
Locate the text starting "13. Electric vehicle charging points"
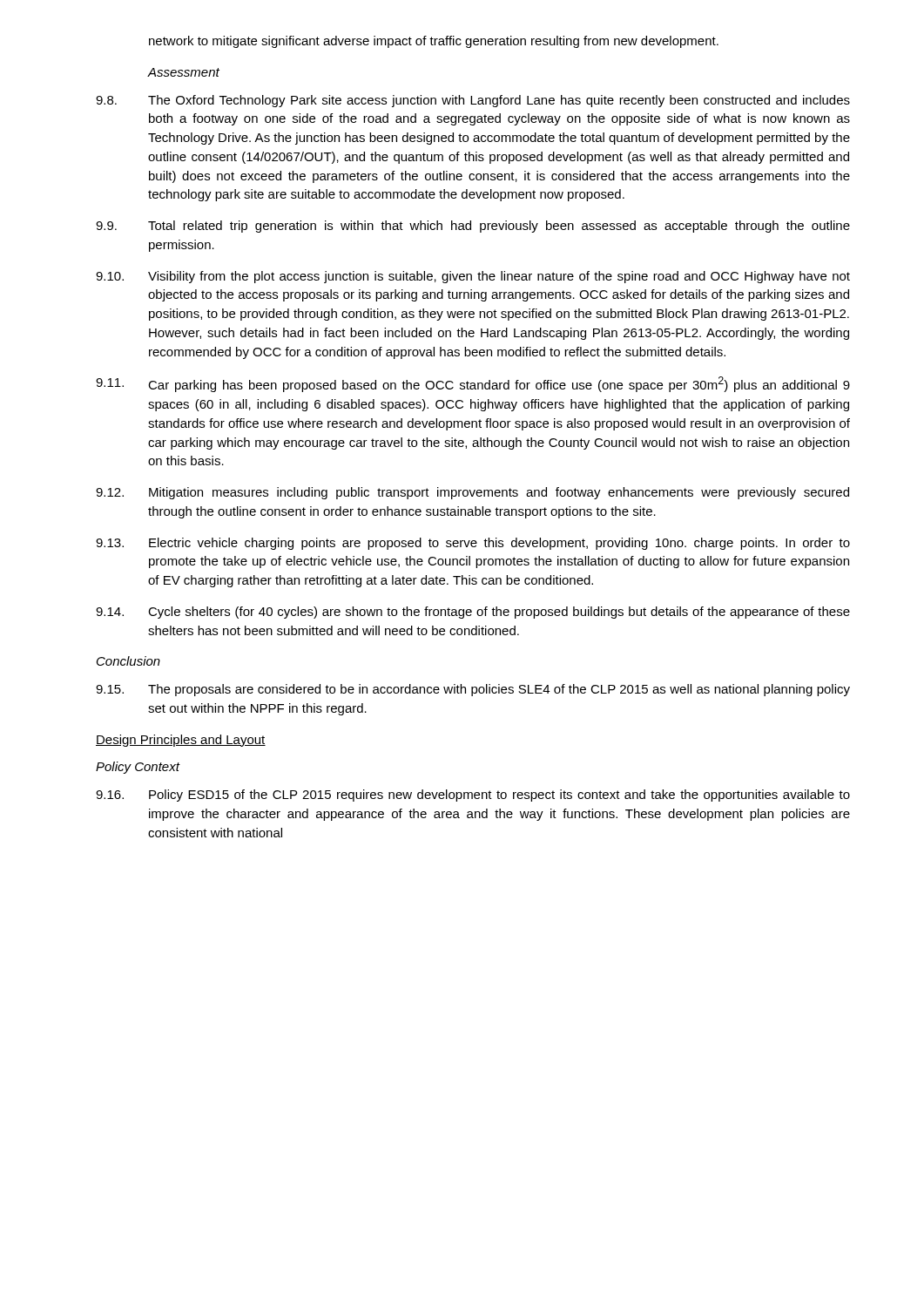pyautogui.click(x=473, y=561)
